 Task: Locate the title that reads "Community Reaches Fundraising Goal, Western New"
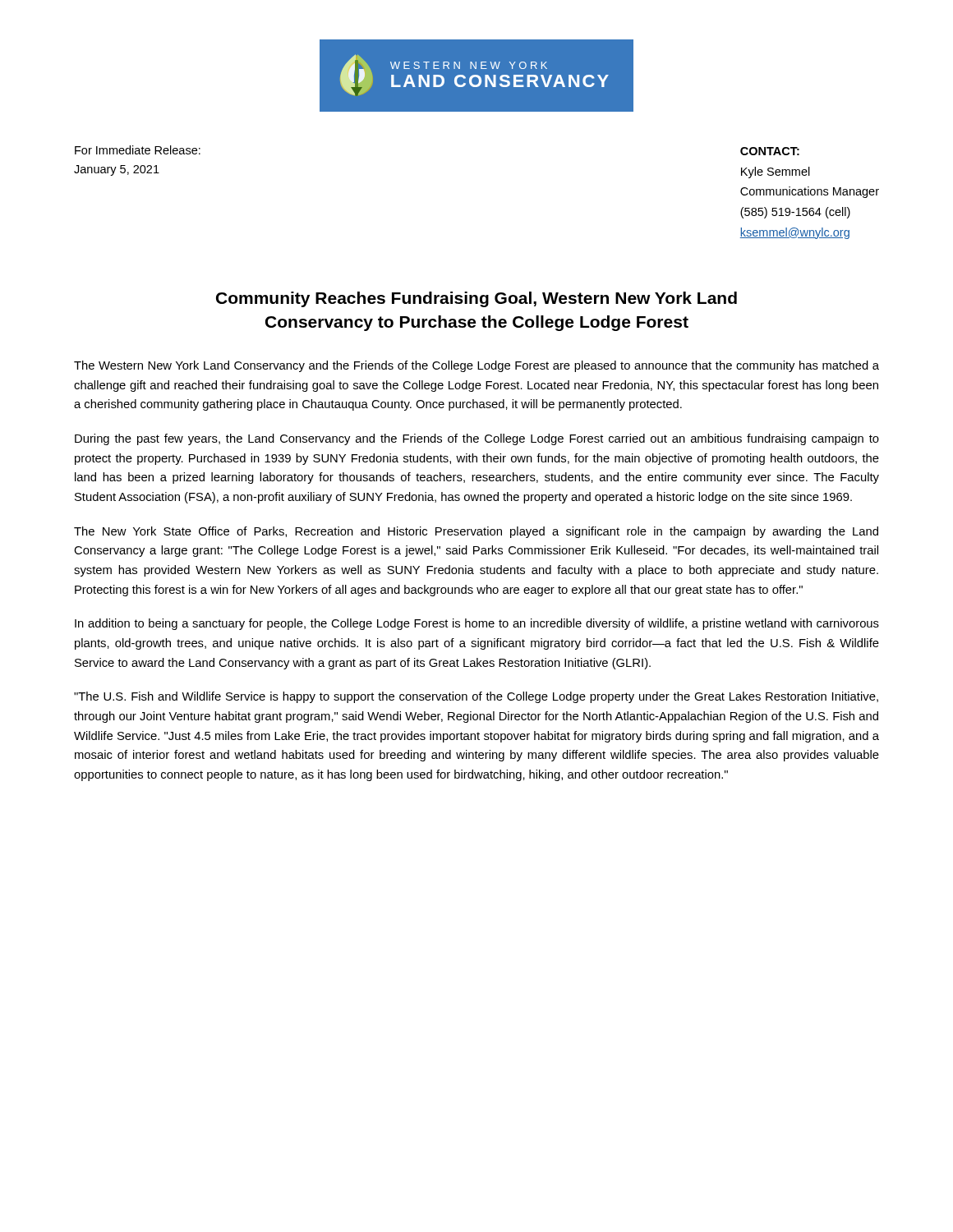(x=476, y=310)
